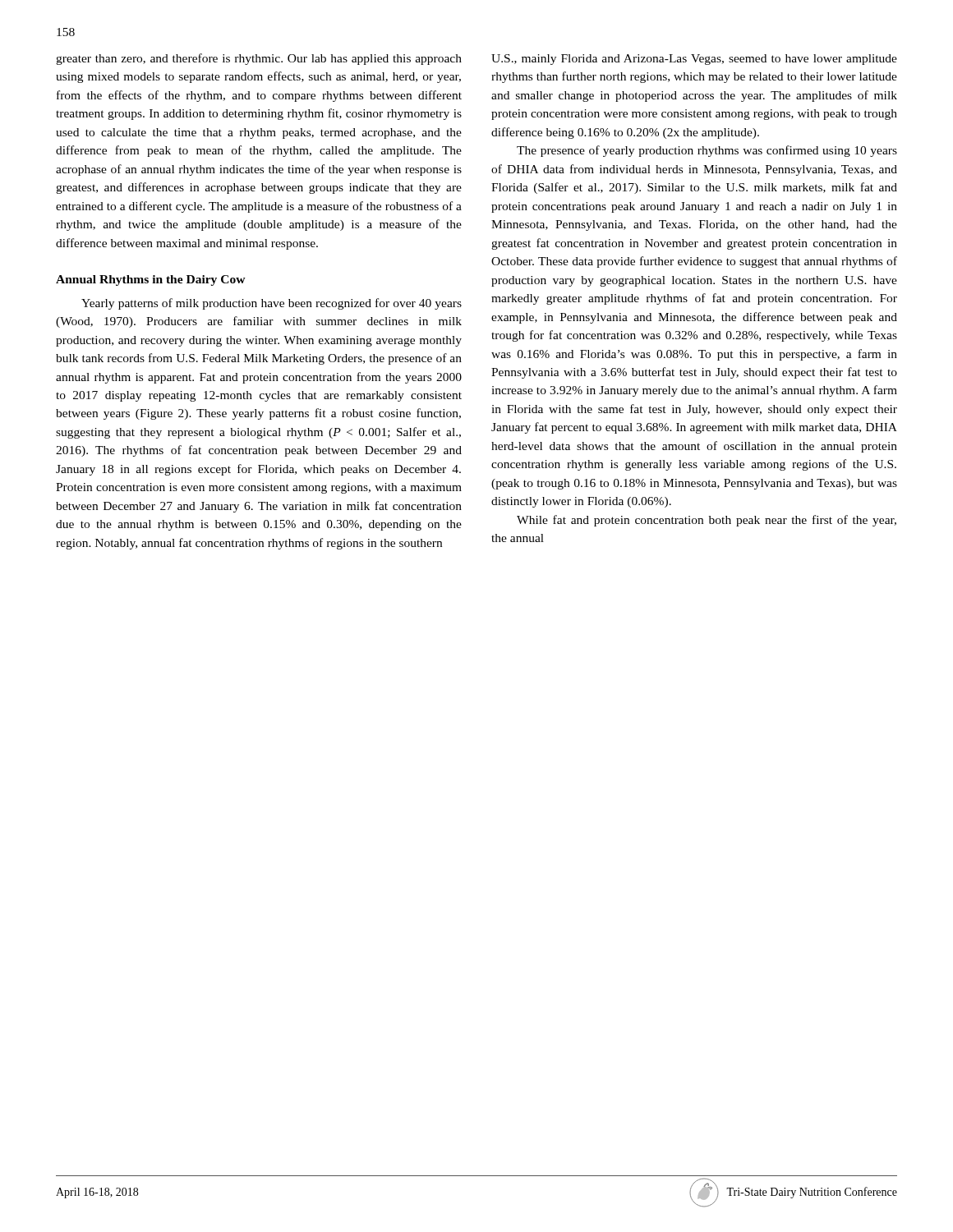Viewport: 953px width, 1232px height.
Task: Locate the section header that says "Annual Rhythms in the Dairy Cow"
Action: 150,279
